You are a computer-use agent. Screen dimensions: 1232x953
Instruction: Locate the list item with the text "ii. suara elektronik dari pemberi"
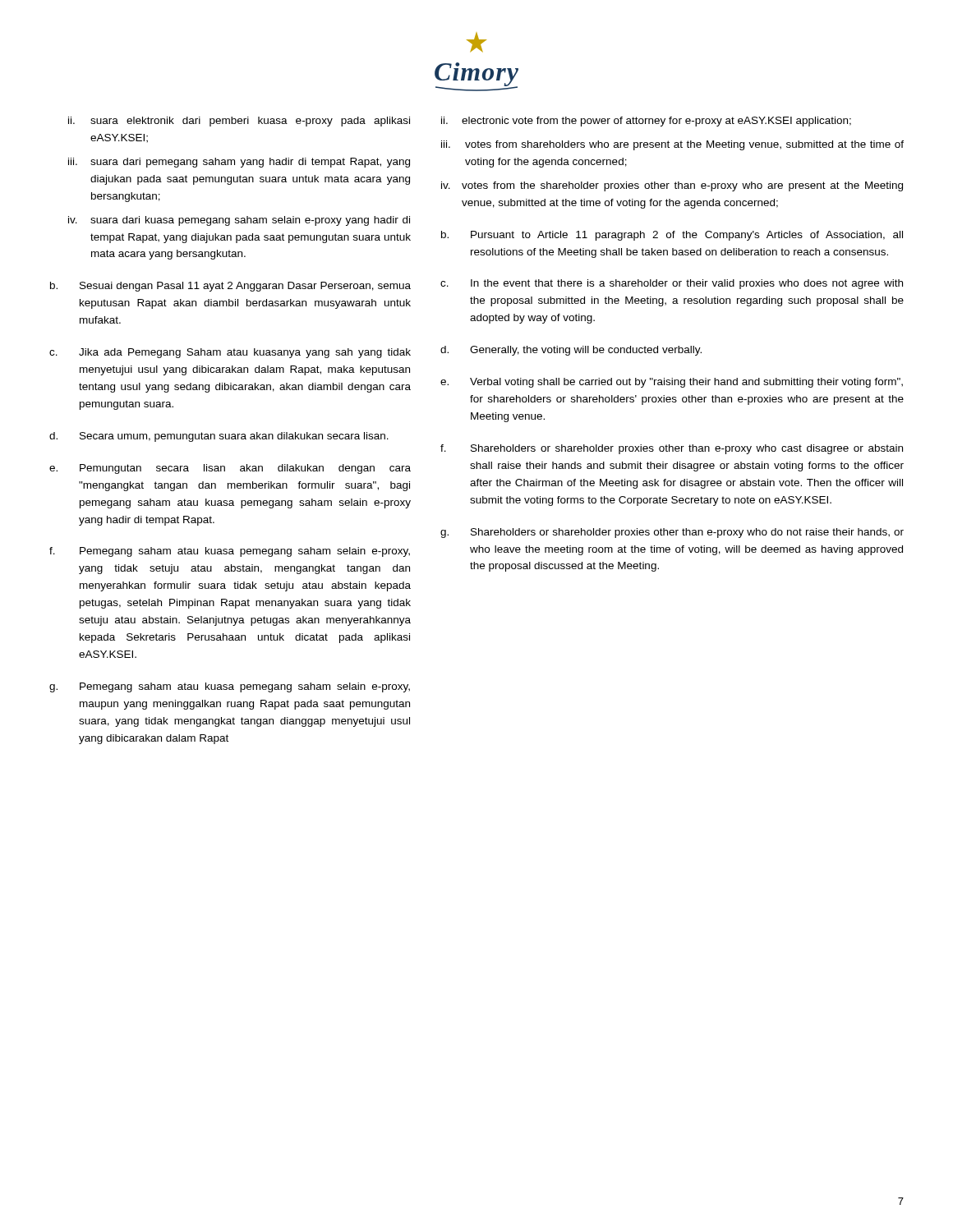[230, 130]
